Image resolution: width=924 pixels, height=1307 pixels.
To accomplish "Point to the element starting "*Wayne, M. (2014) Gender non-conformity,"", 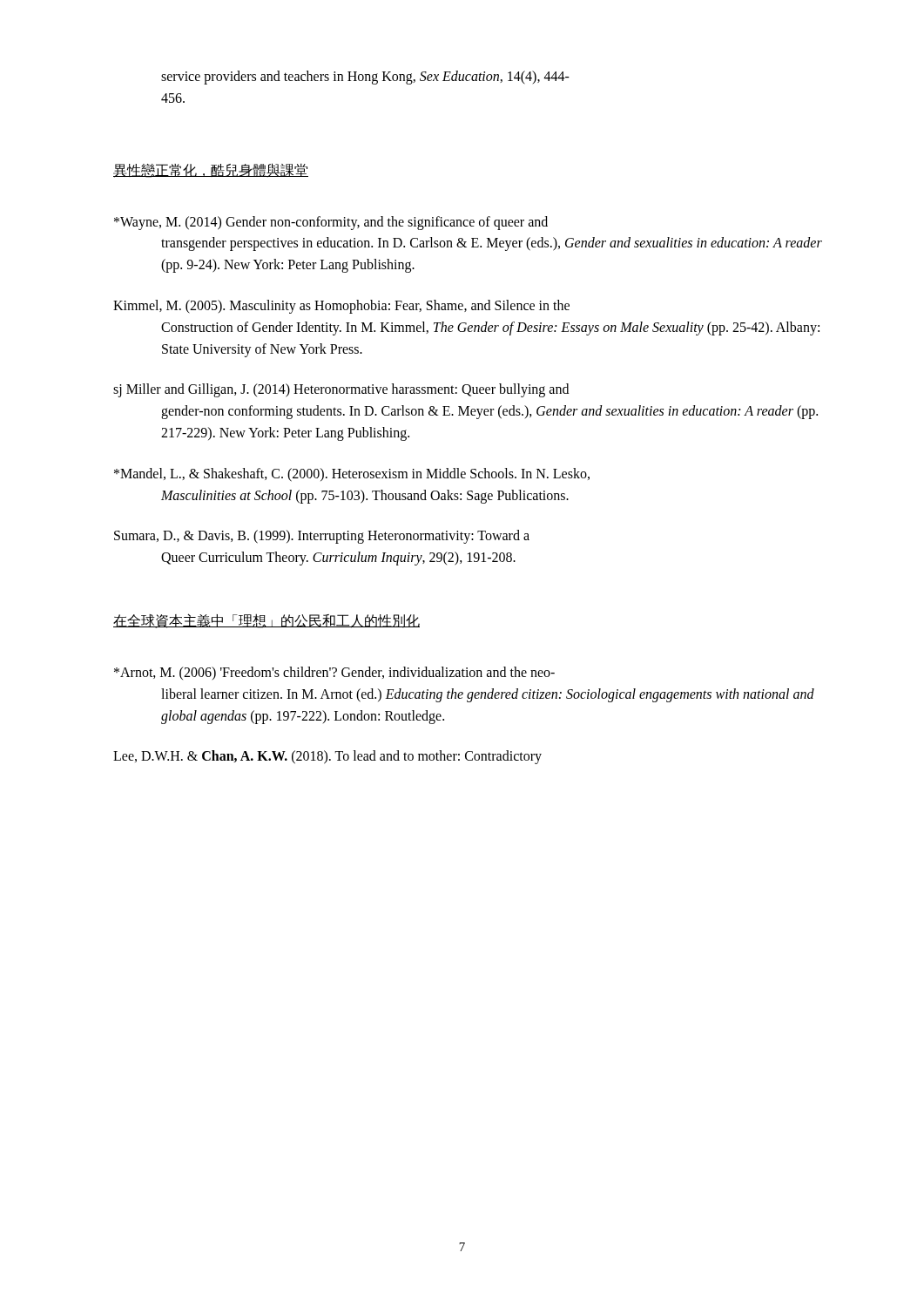I will pos(473,244).
